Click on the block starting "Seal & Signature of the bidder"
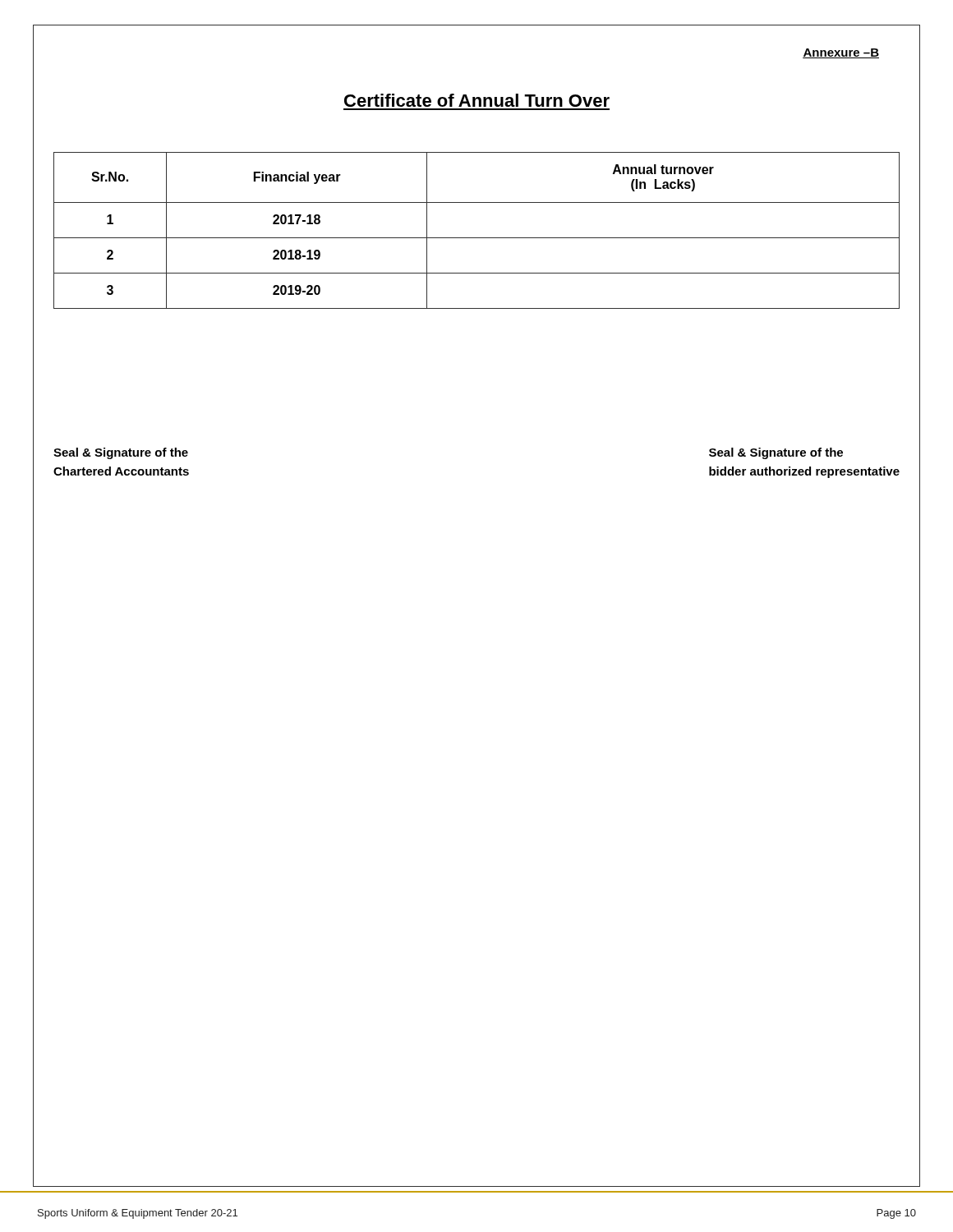Screen dimensions: 1232x953 804,461
